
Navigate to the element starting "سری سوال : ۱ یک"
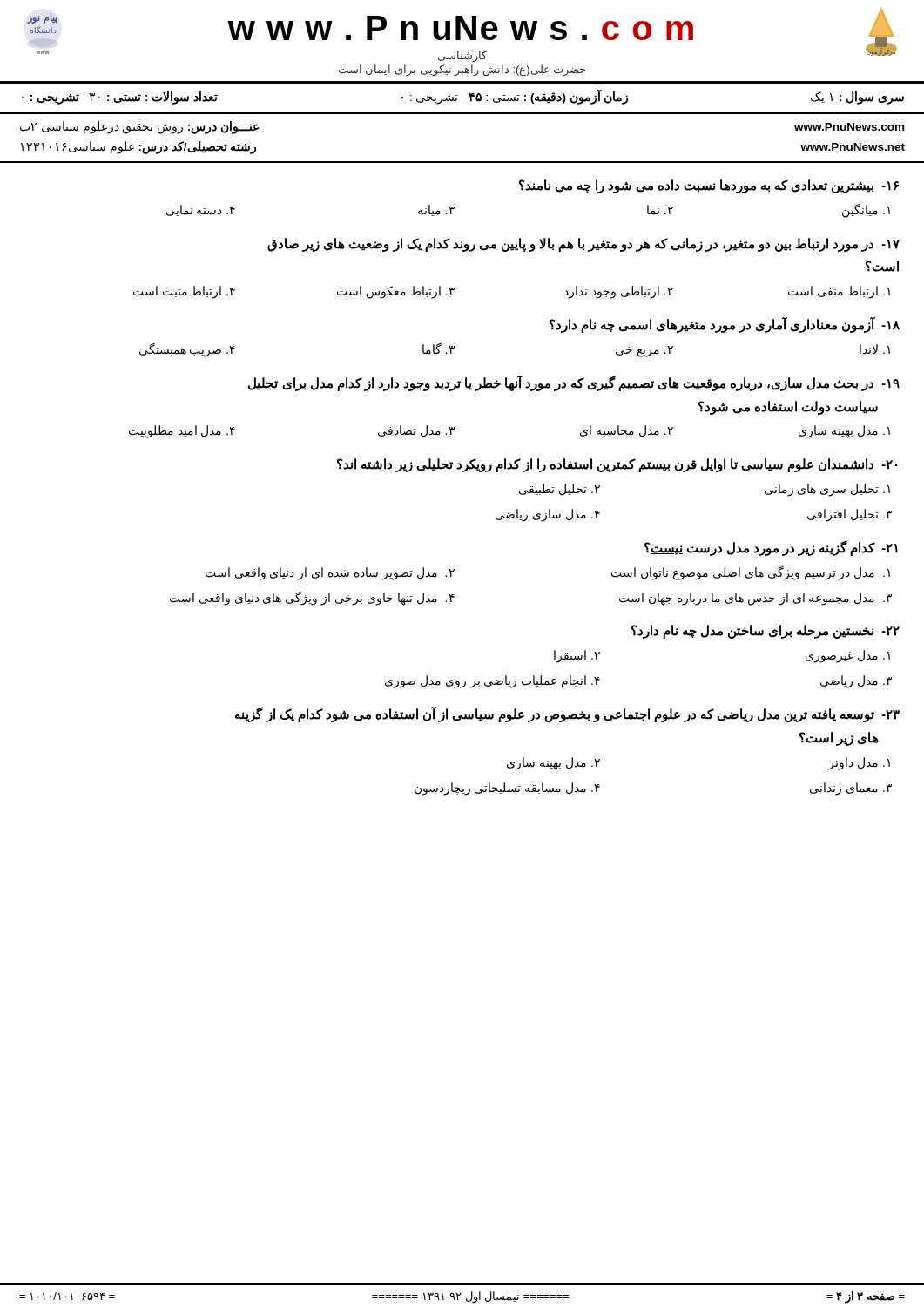pyautogui.click(x=858, y=97)
